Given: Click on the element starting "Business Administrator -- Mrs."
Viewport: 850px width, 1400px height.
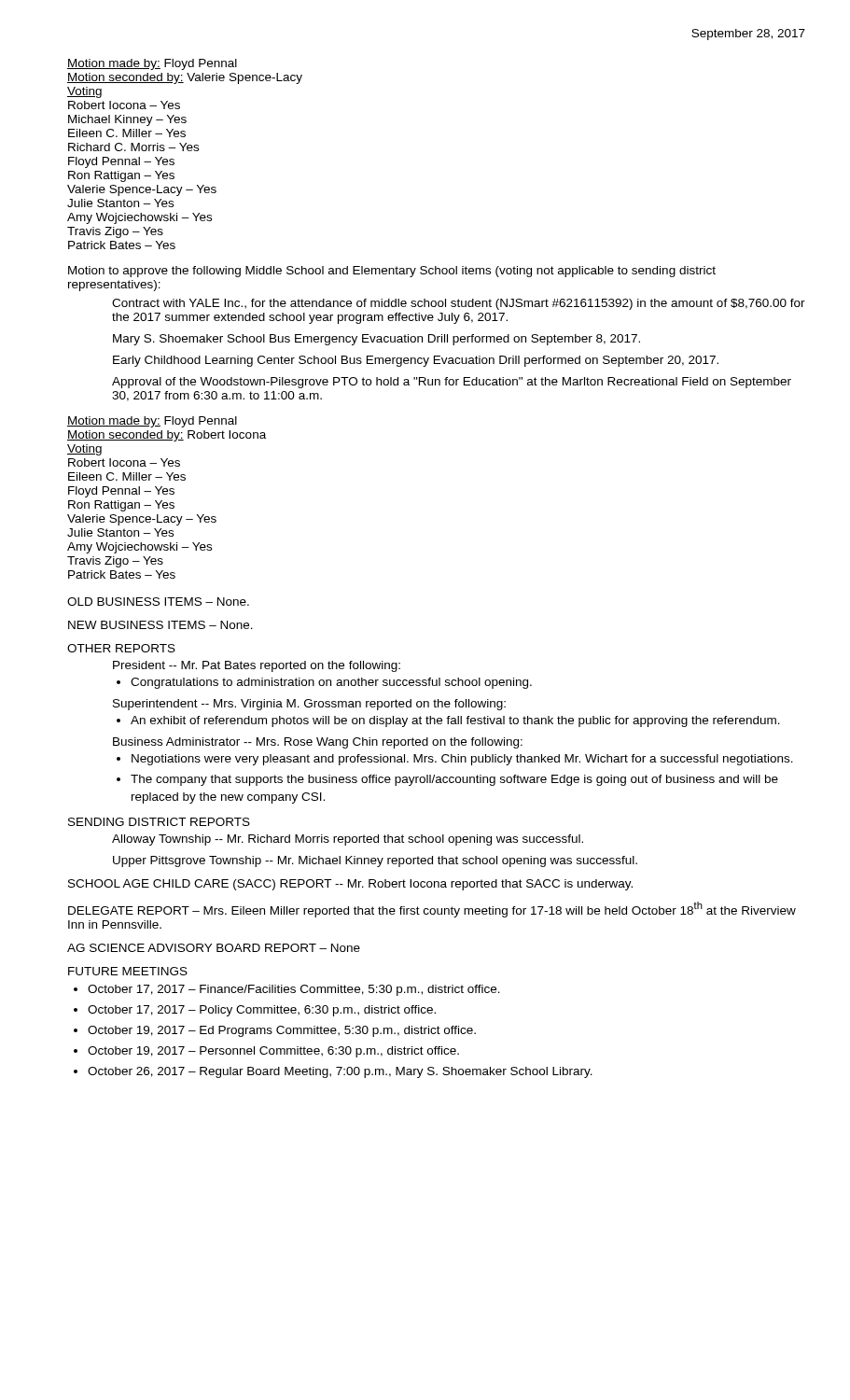Looking at the screenshot, I should click(x=318, y=741).
